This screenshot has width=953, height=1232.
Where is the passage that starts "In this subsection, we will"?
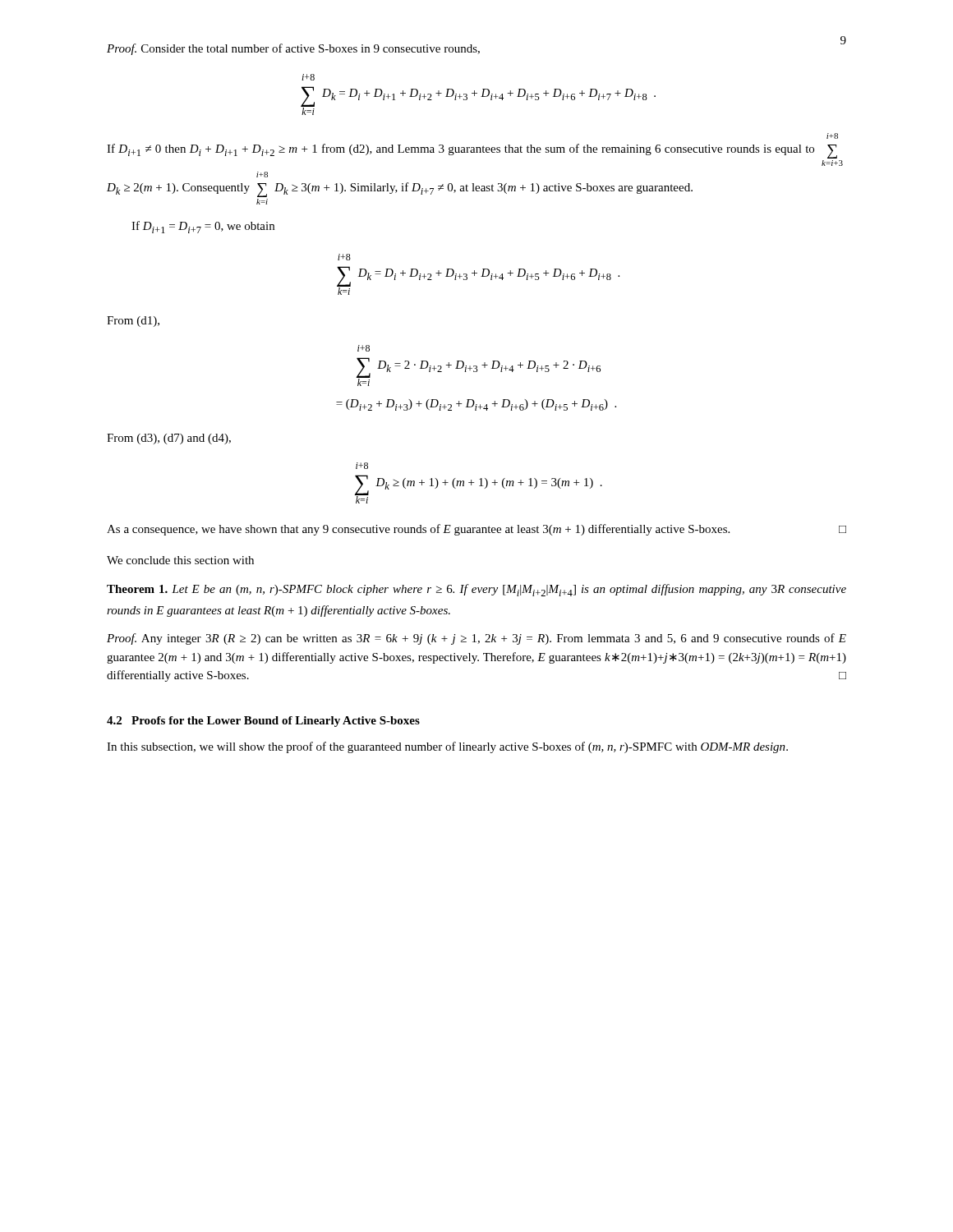pyautogui.click(x=448, y=747)
